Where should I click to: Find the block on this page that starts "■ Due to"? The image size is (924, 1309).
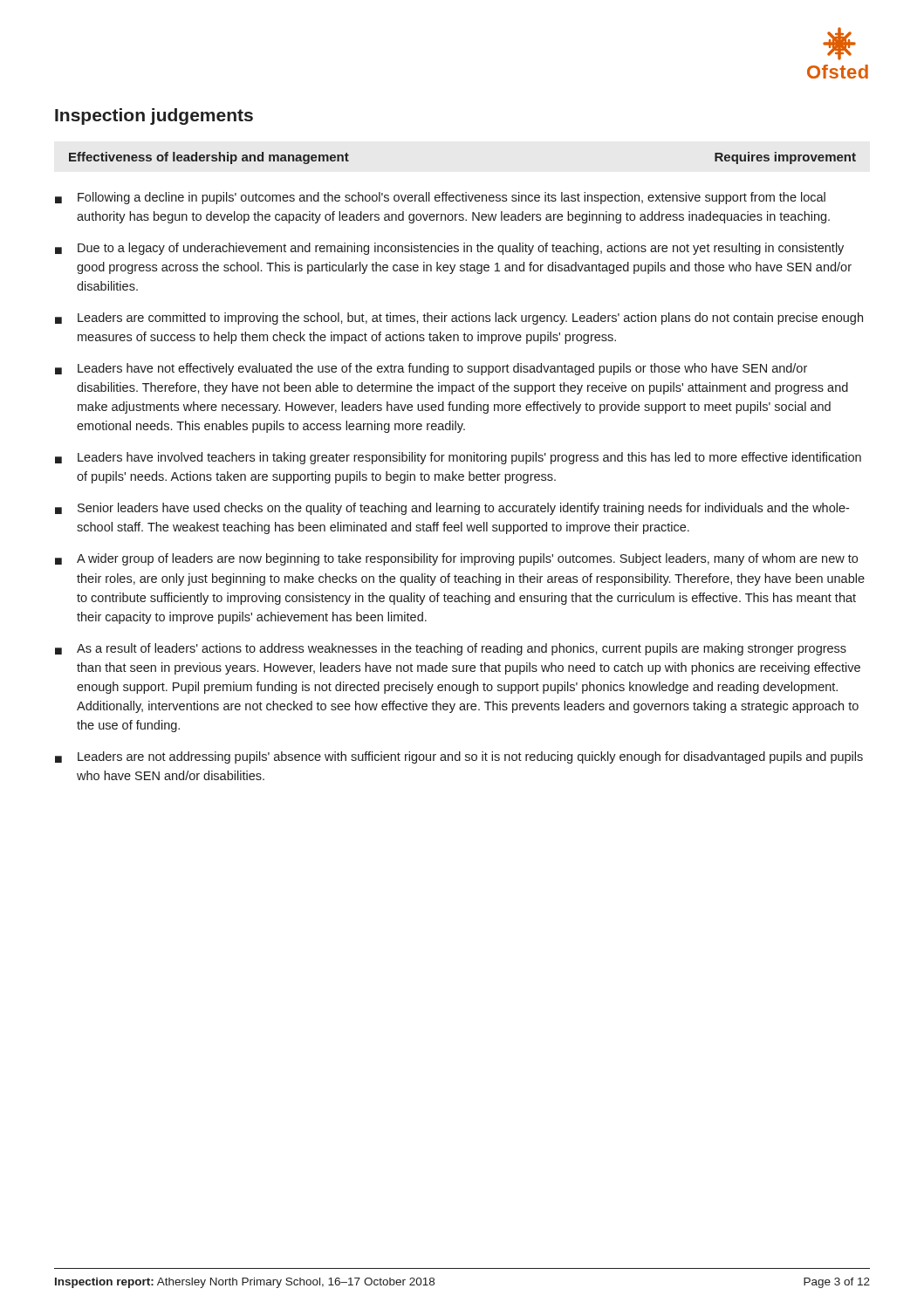(462, 267)
